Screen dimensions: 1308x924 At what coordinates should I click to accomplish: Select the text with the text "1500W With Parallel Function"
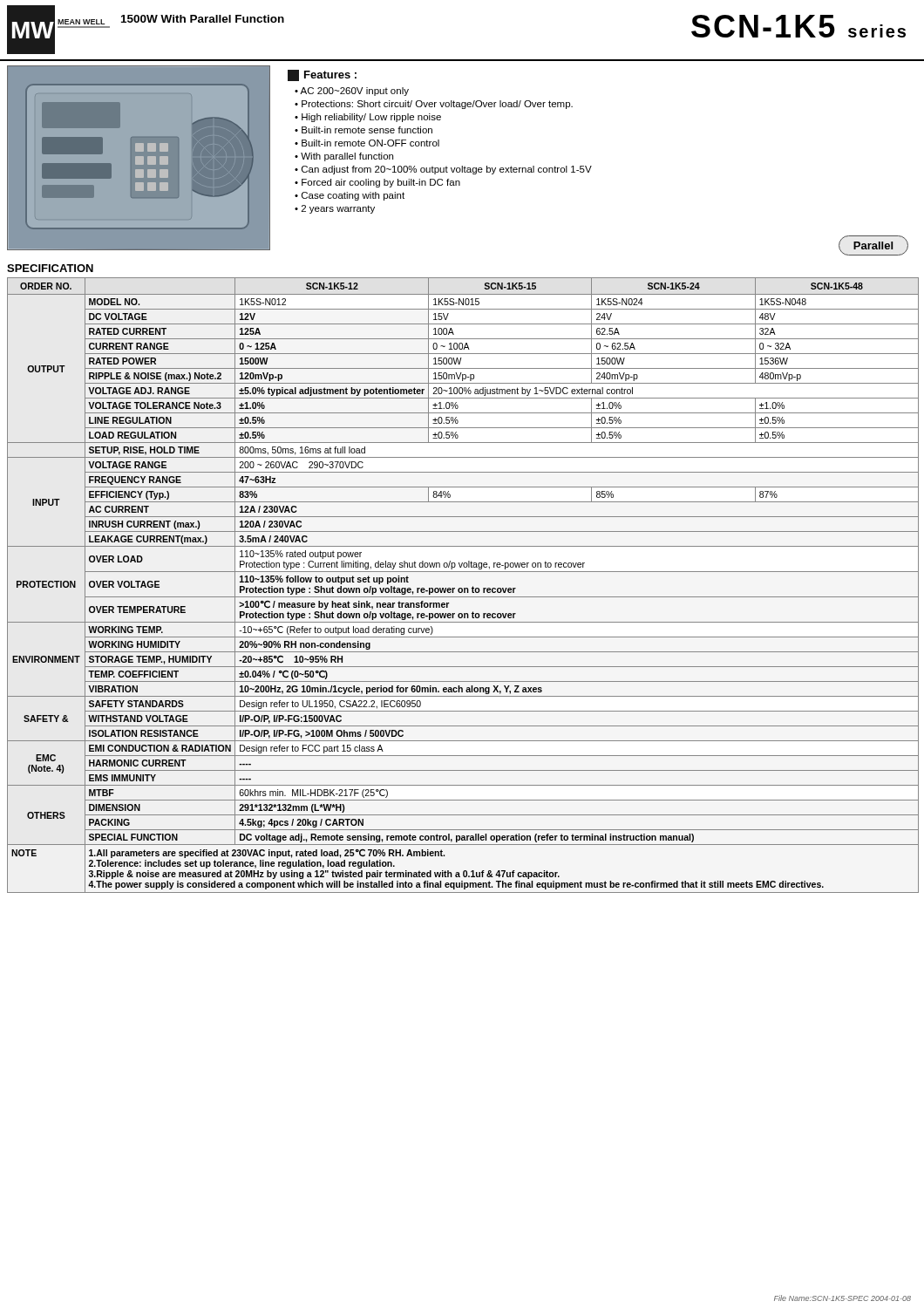(x=202, y=19)
